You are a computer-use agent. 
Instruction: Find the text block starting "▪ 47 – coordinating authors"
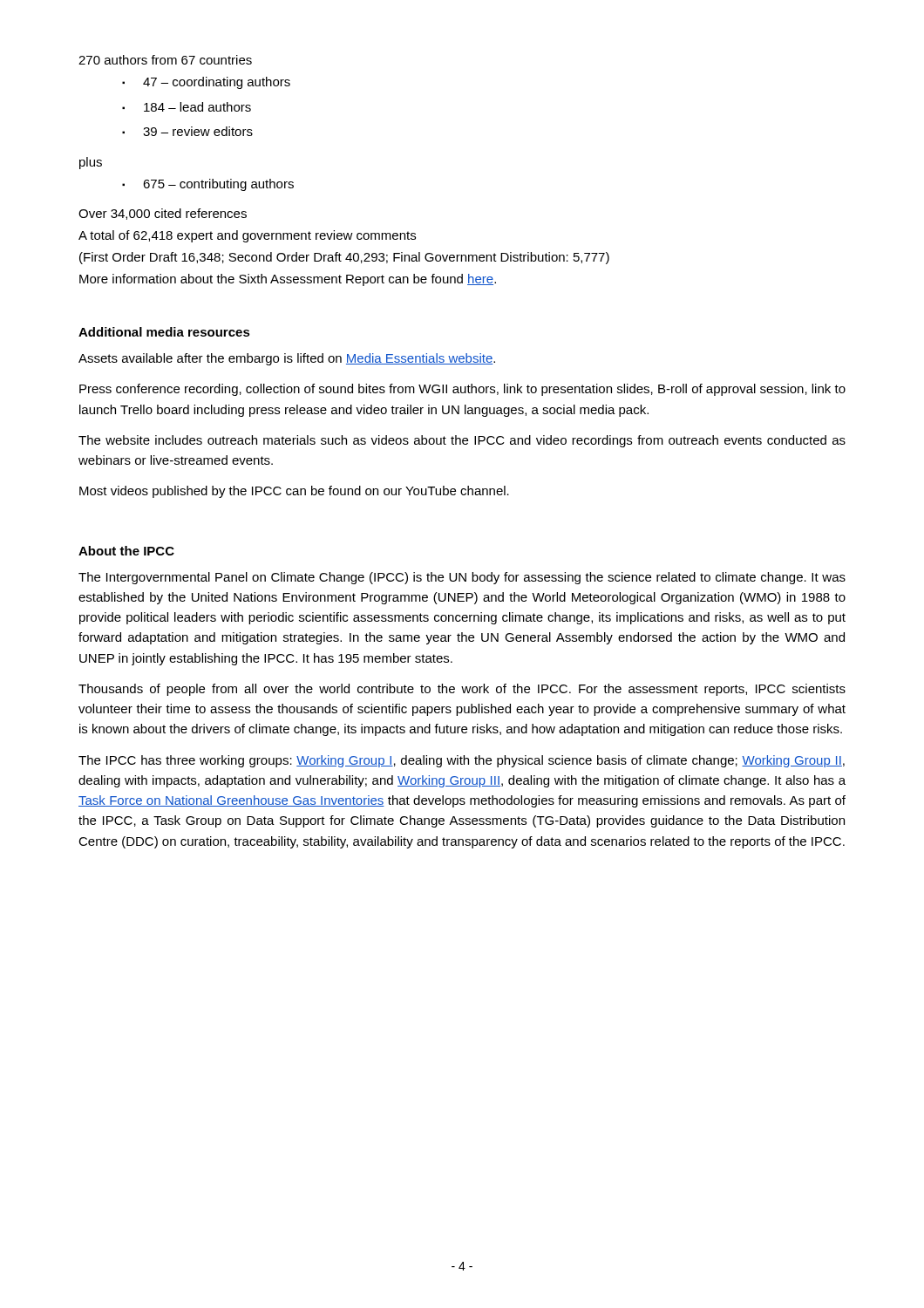206,82
